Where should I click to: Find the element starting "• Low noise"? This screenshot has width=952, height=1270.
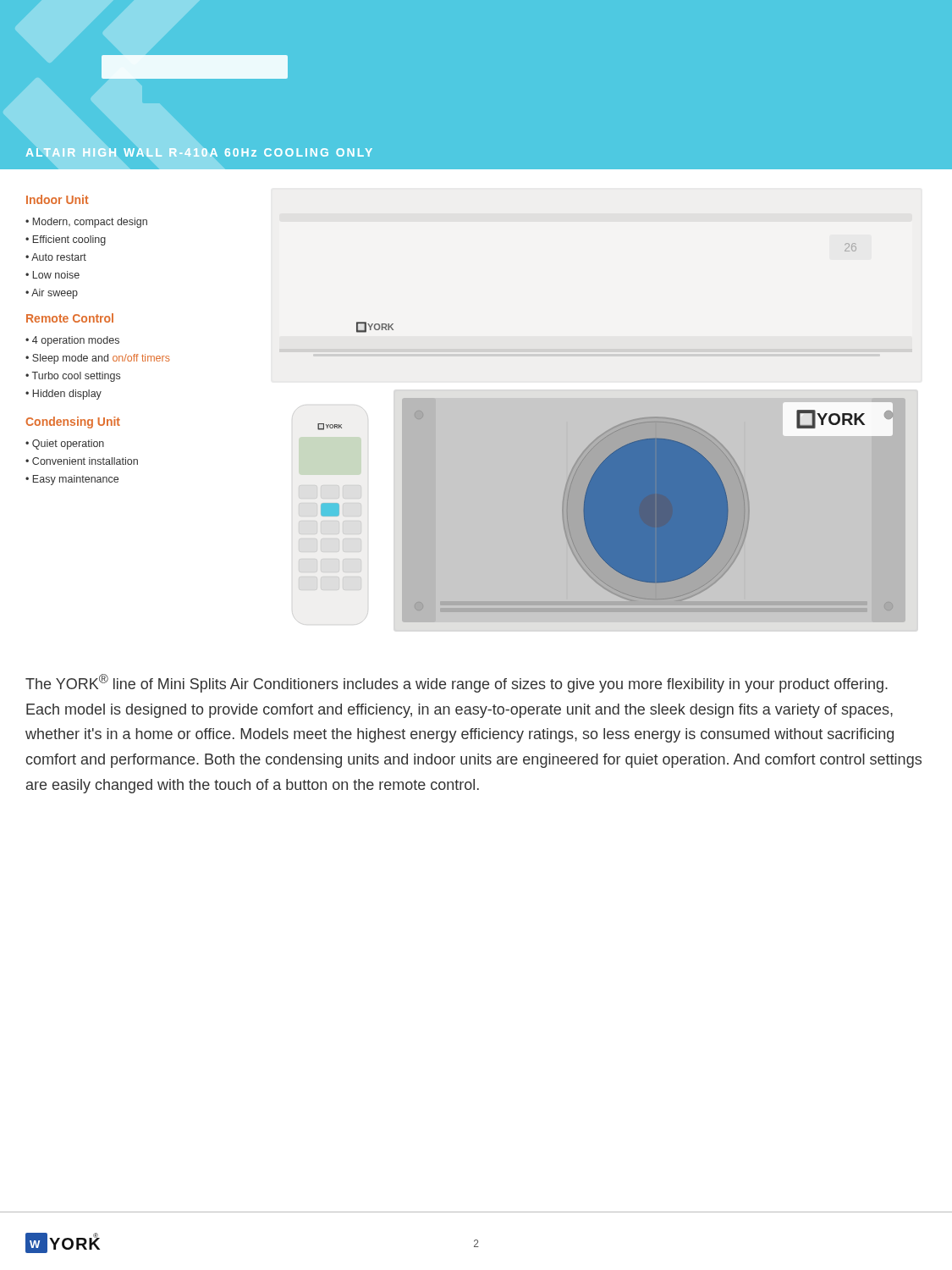click(53, 275)
